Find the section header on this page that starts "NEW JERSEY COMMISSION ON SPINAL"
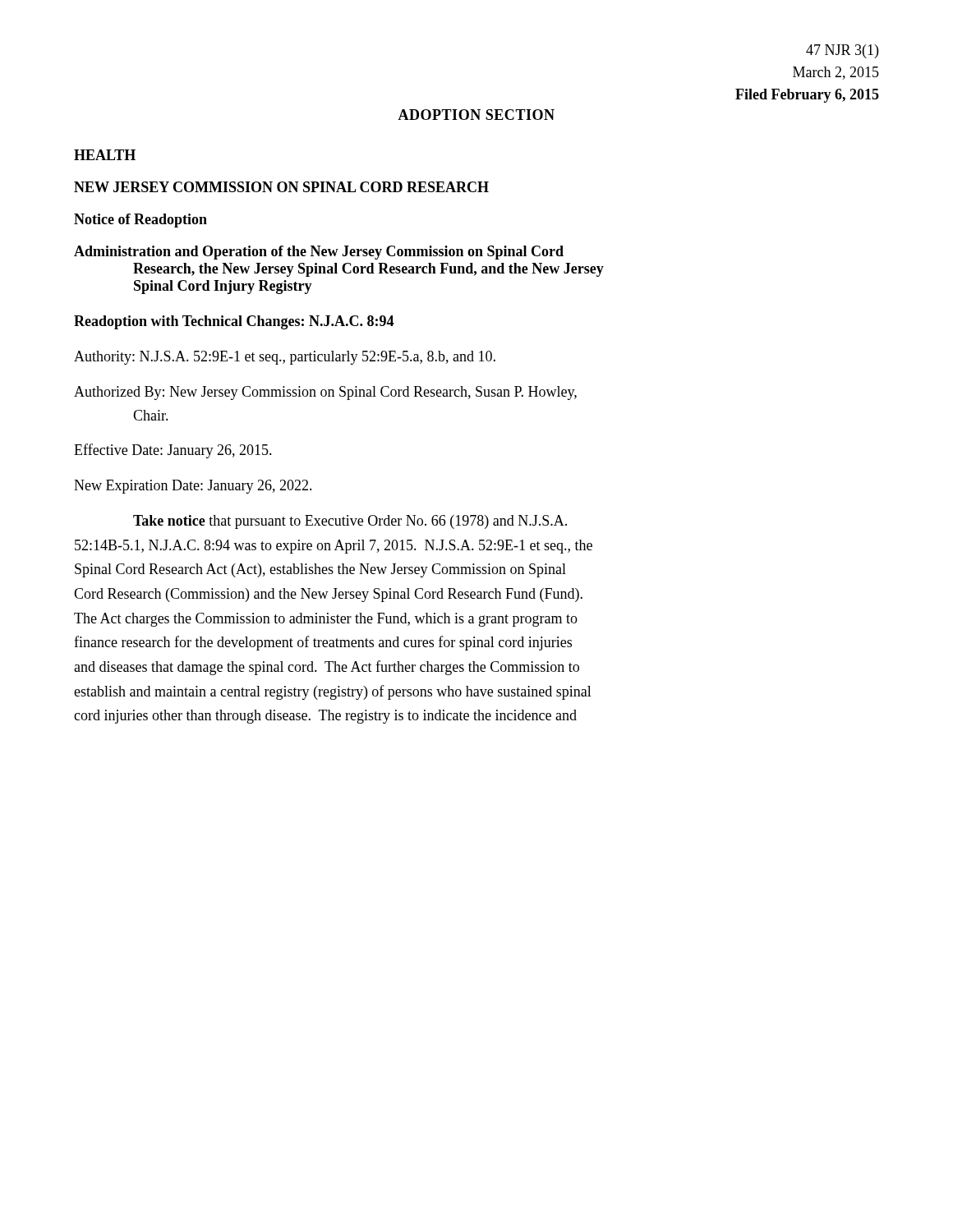Screen dimensions: 1232x953 pyautogui.click(x=281, y=187)
